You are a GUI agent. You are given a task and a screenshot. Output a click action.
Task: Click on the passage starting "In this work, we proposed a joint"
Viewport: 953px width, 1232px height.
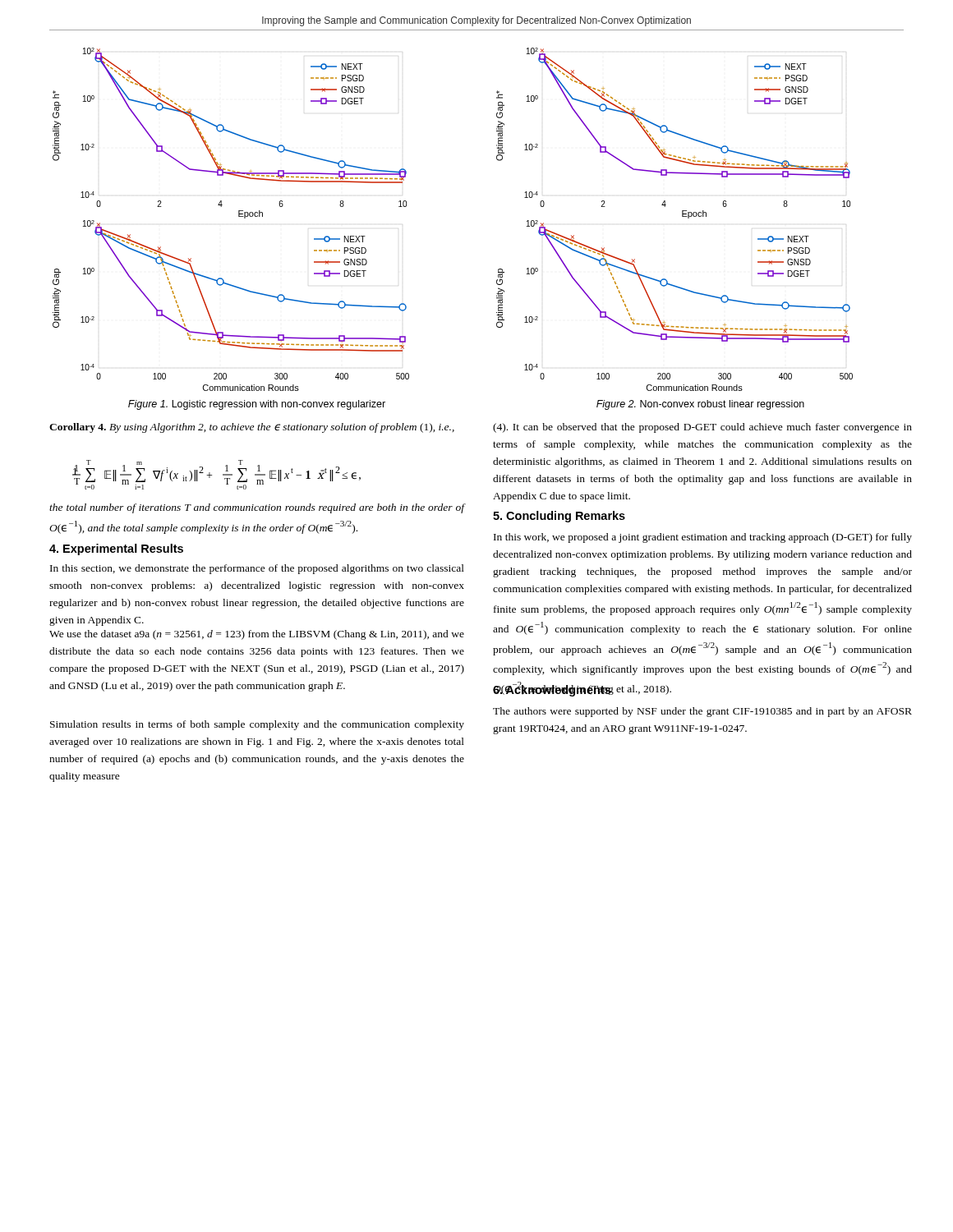702,613
